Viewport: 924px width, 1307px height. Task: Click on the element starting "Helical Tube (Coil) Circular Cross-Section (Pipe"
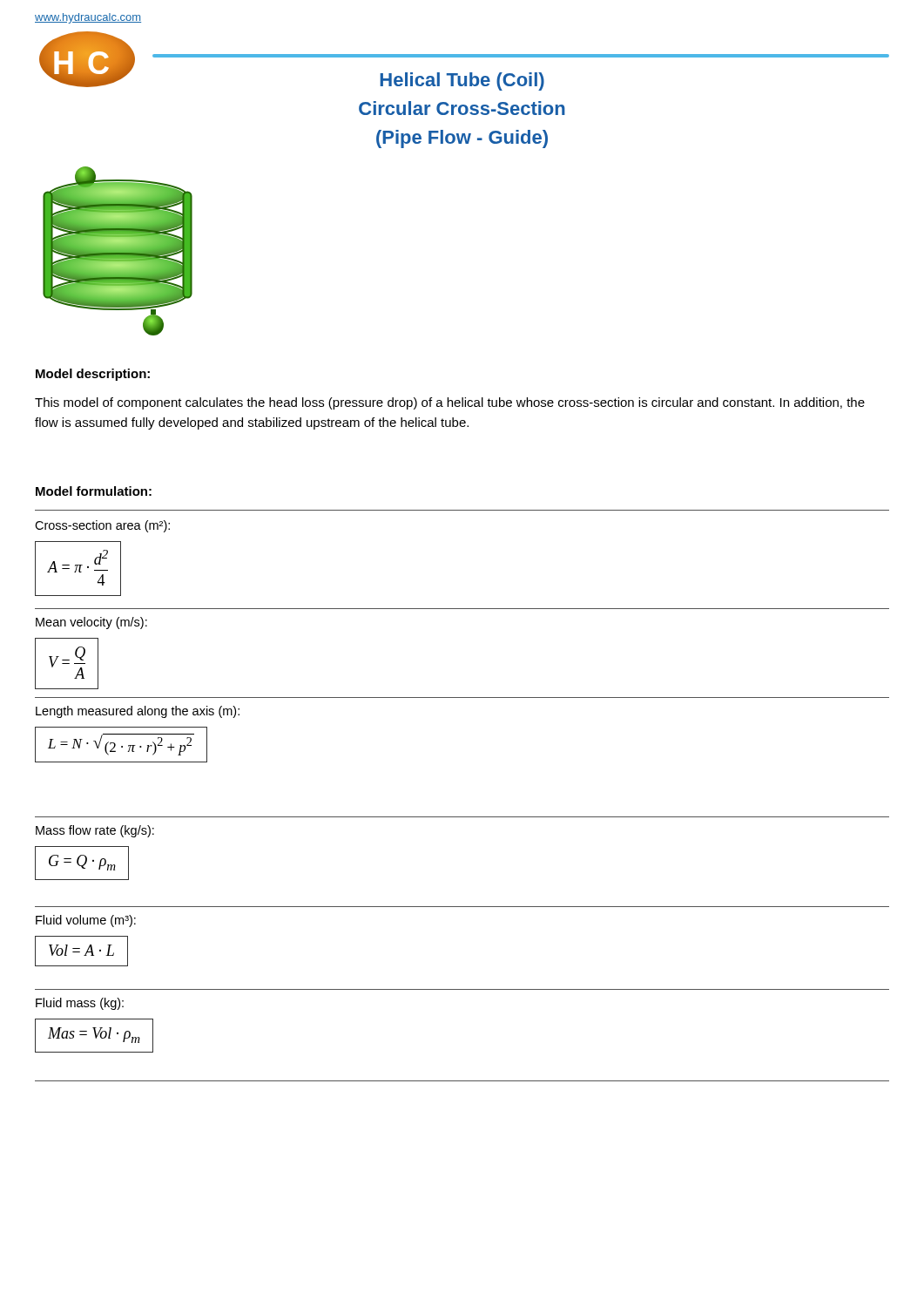pos(462,108)
